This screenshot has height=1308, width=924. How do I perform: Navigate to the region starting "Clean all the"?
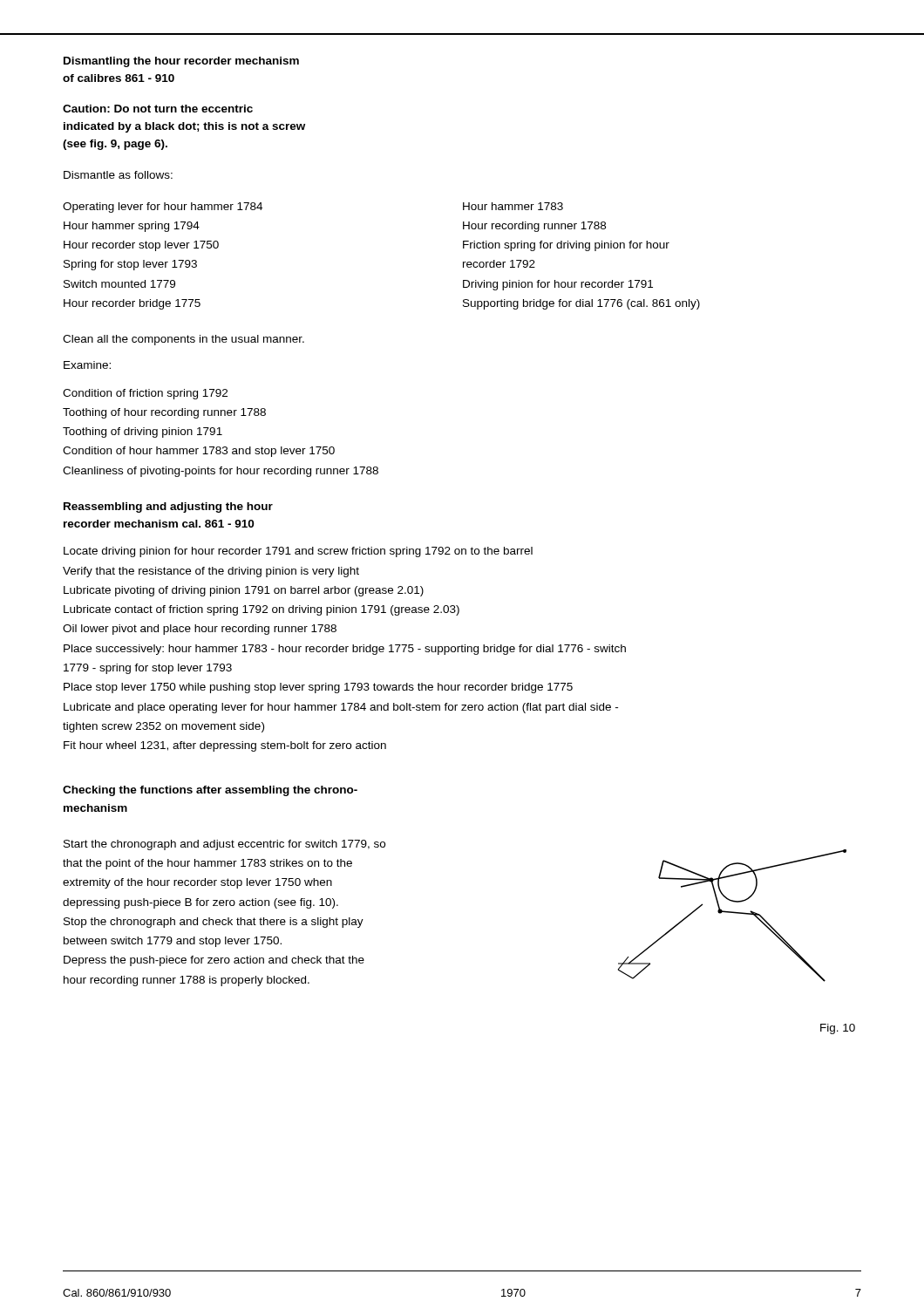[x=184, y=339]
